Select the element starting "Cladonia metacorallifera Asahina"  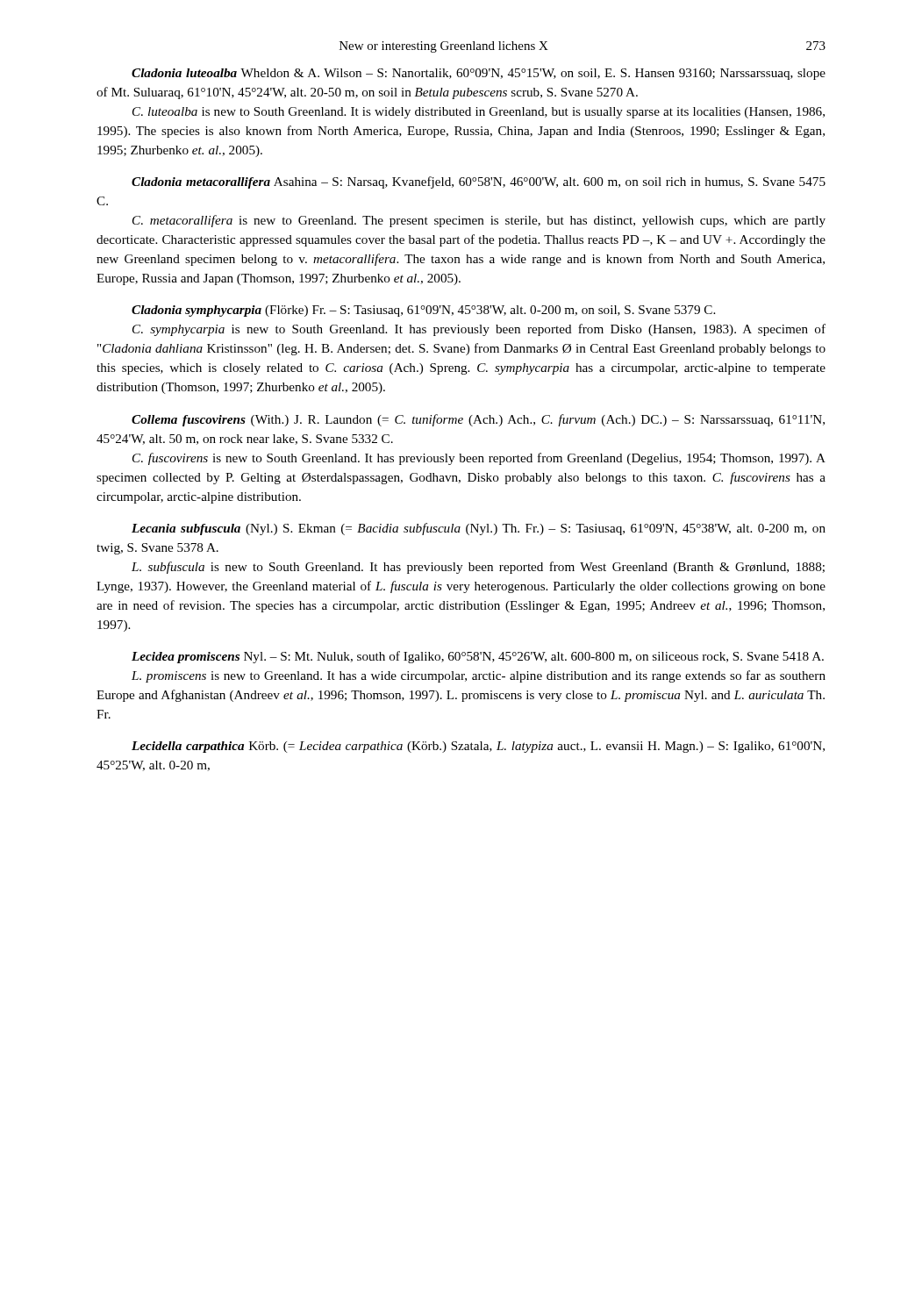[461, 230]
